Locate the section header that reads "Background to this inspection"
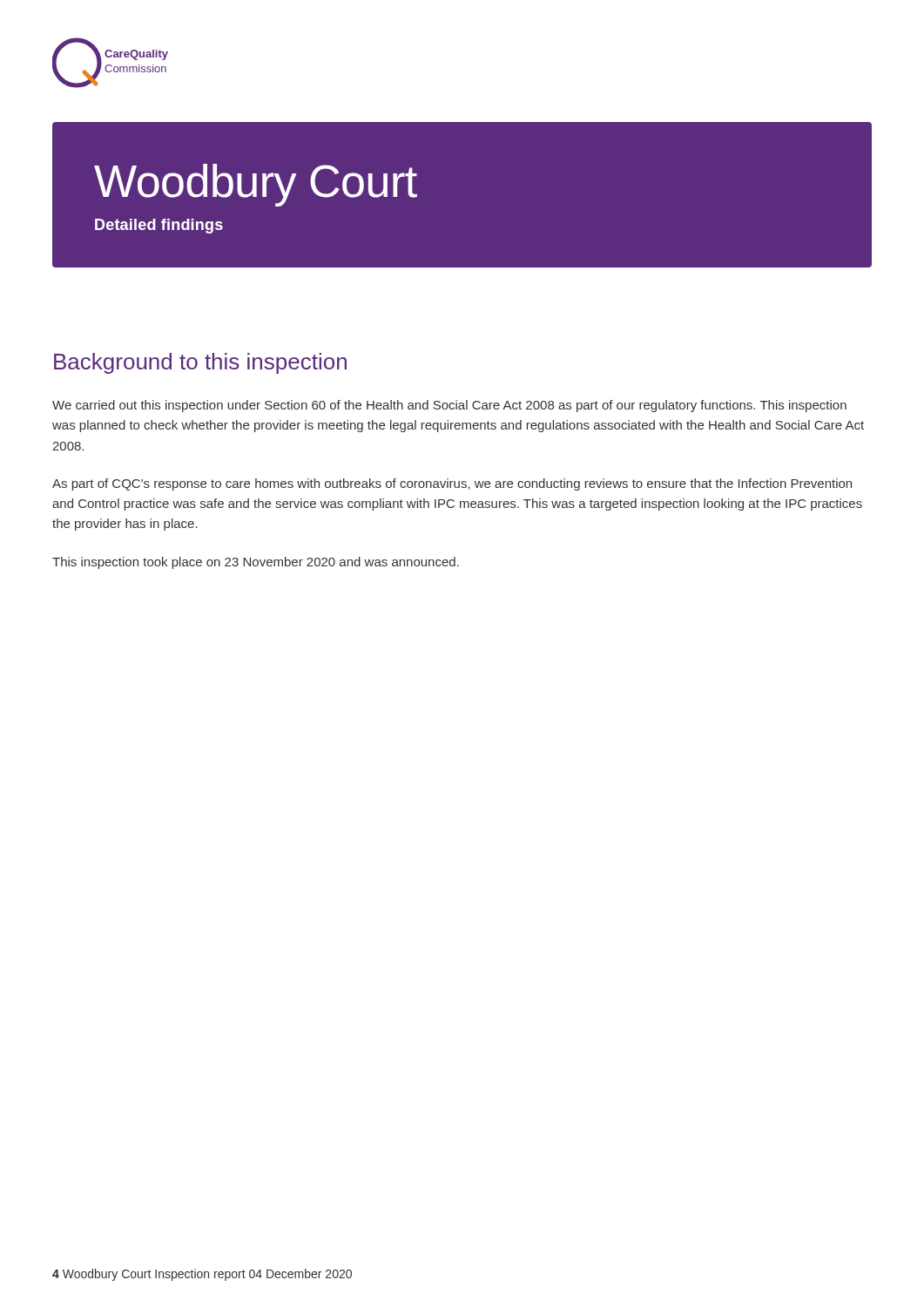 pyautogui.click(x=200, y=362)
